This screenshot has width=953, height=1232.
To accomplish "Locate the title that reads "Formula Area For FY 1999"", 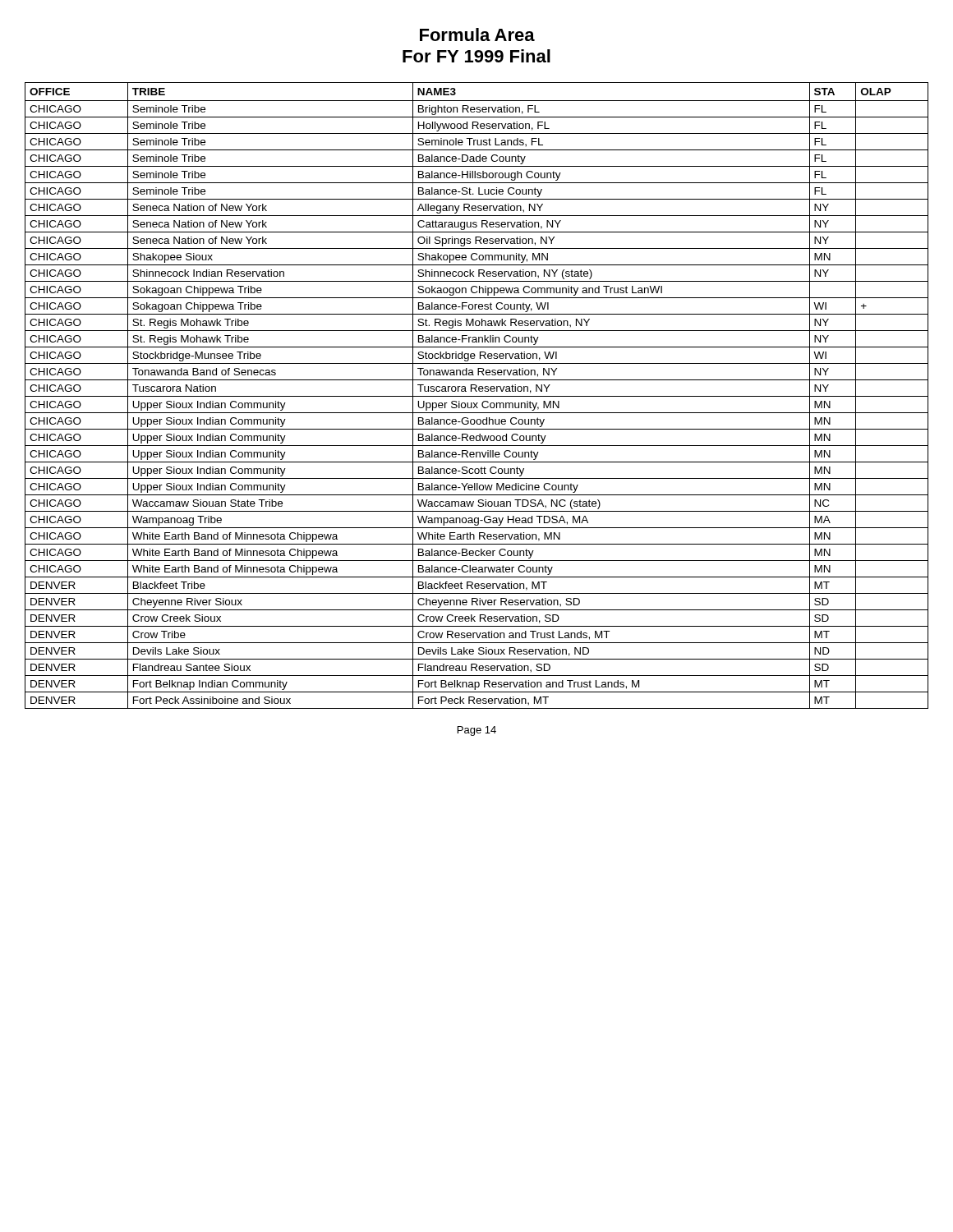I will click(476, 46).
